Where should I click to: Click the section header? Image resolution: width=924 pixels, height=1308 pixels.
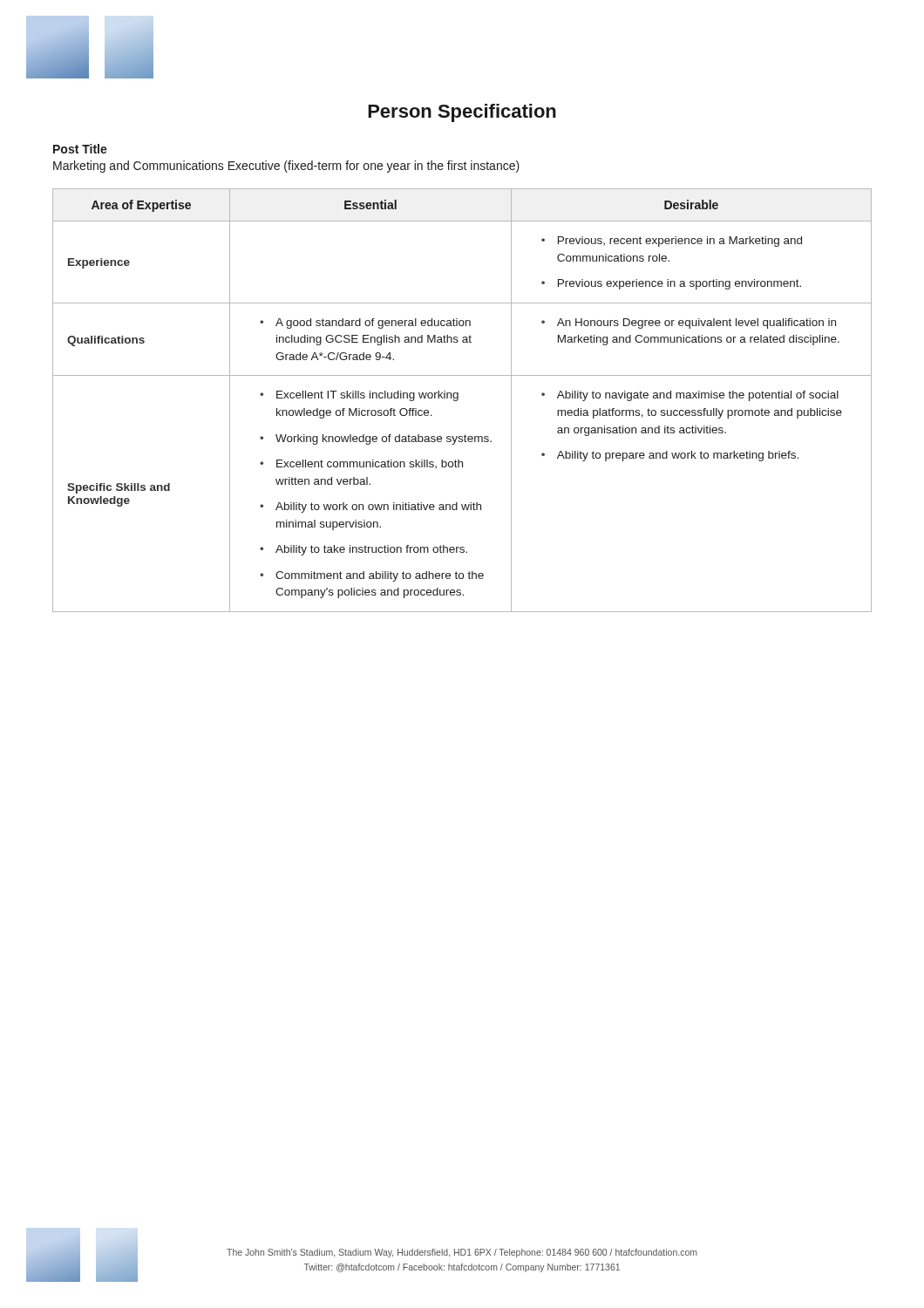pyautogui.click(x=80, y=149)
